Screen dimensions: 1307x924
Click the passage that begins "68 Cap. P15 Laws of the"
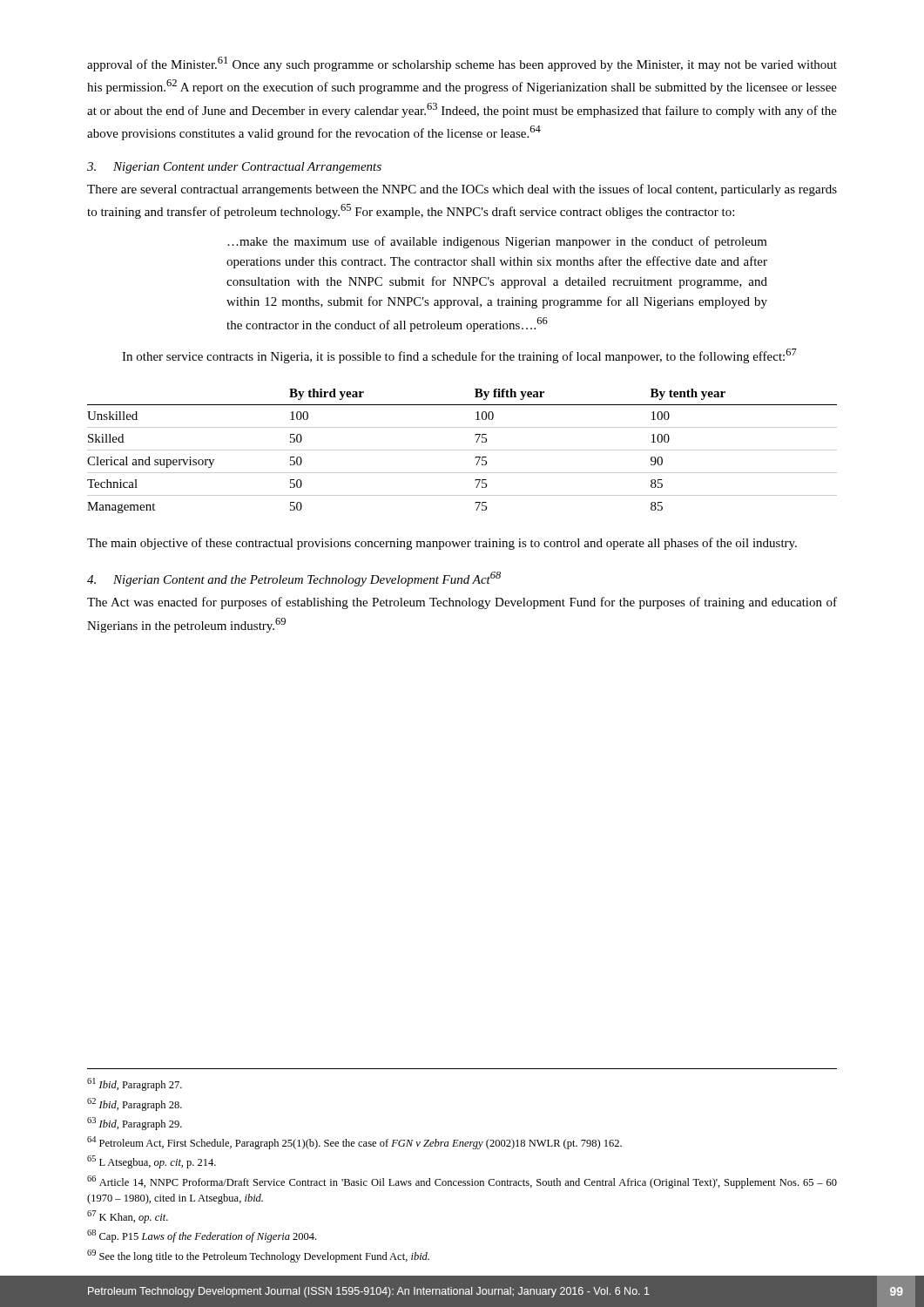[202, 1236]
